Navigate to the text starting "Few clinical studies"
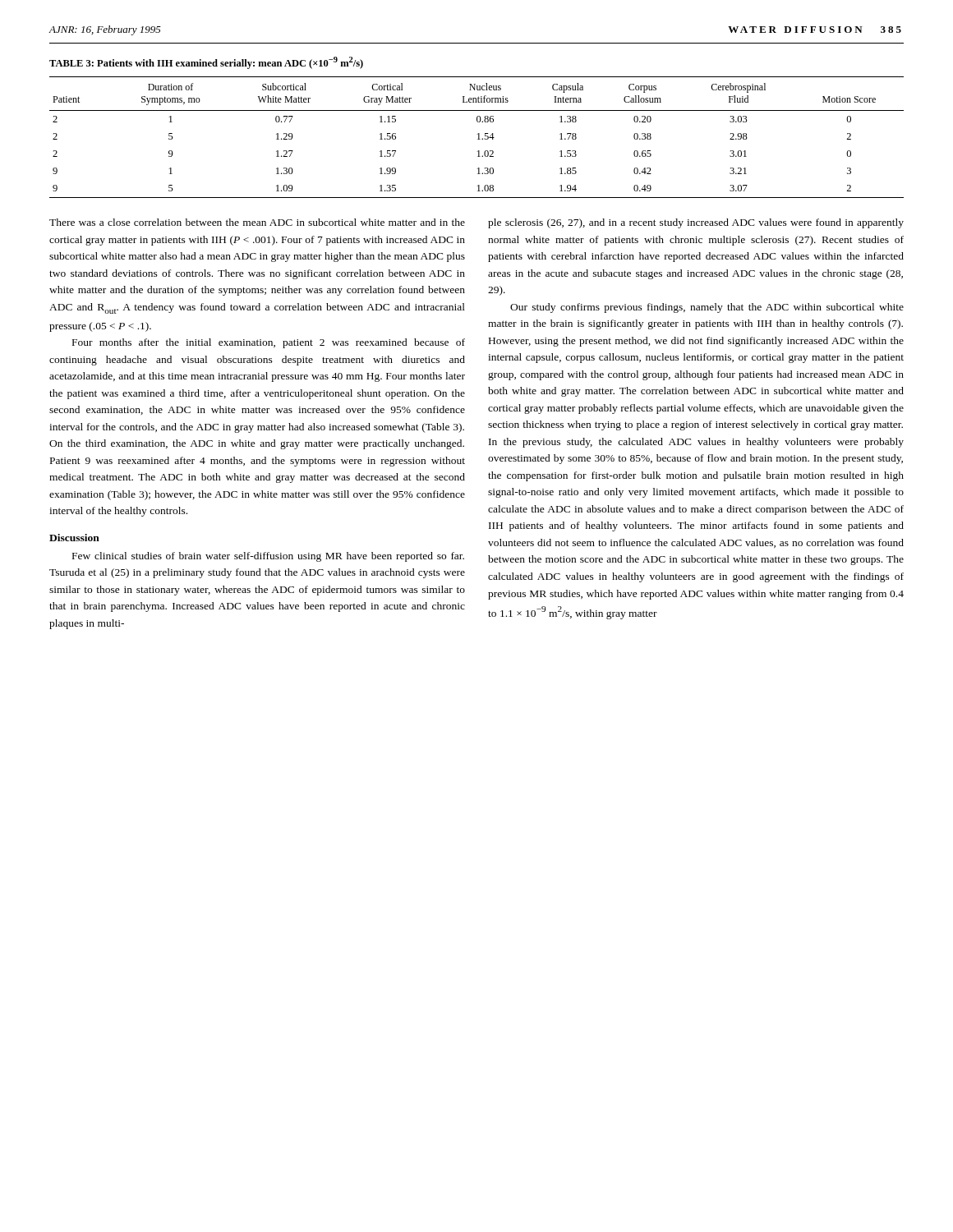 point(257,590)
